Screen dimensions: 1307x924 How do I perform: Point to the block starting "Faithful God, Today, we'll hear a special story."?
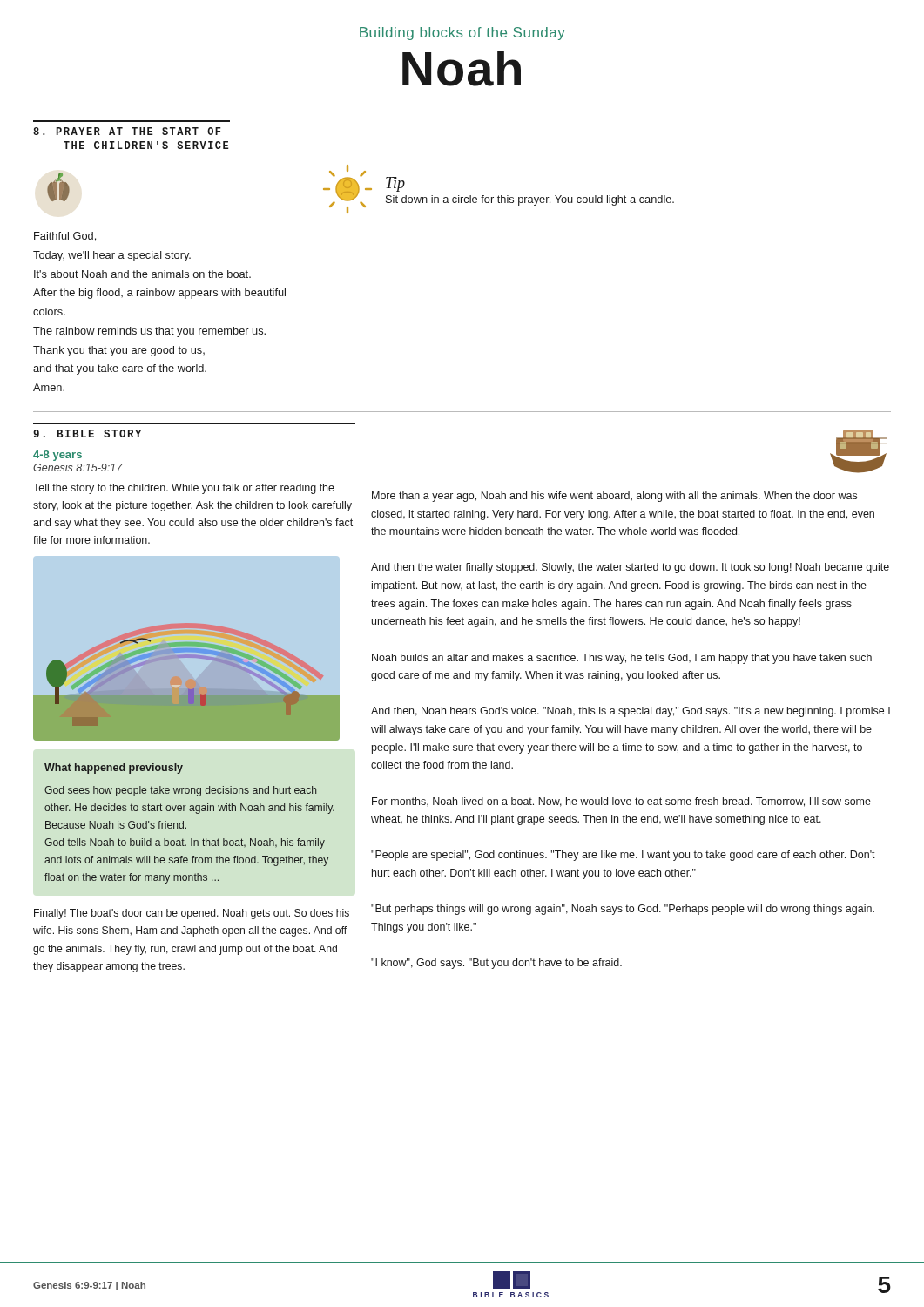click(x=65, y=237)
